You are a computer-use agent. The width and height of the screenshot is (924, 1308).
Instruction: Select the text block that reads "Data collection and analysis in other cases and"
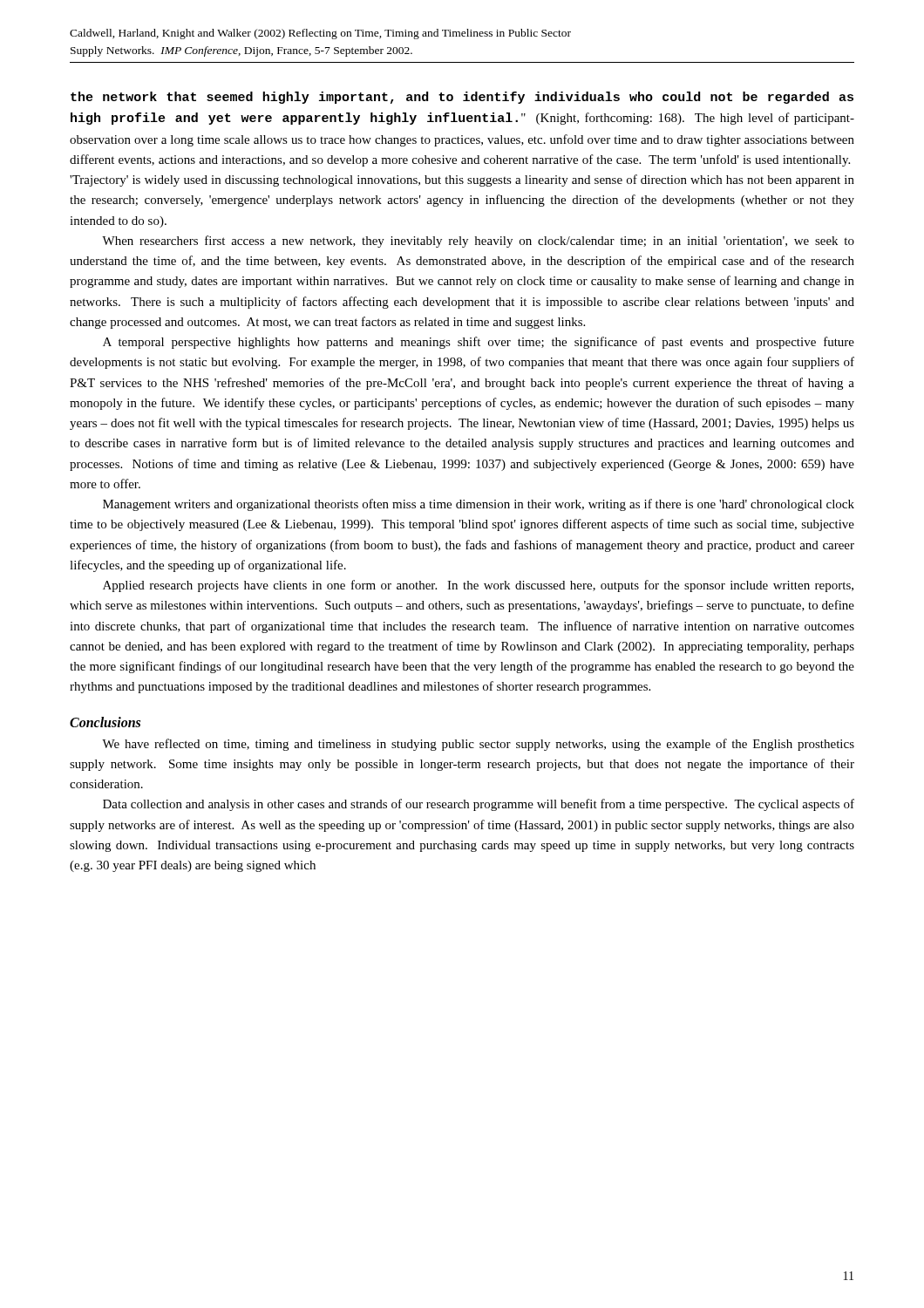click(462, 835)
